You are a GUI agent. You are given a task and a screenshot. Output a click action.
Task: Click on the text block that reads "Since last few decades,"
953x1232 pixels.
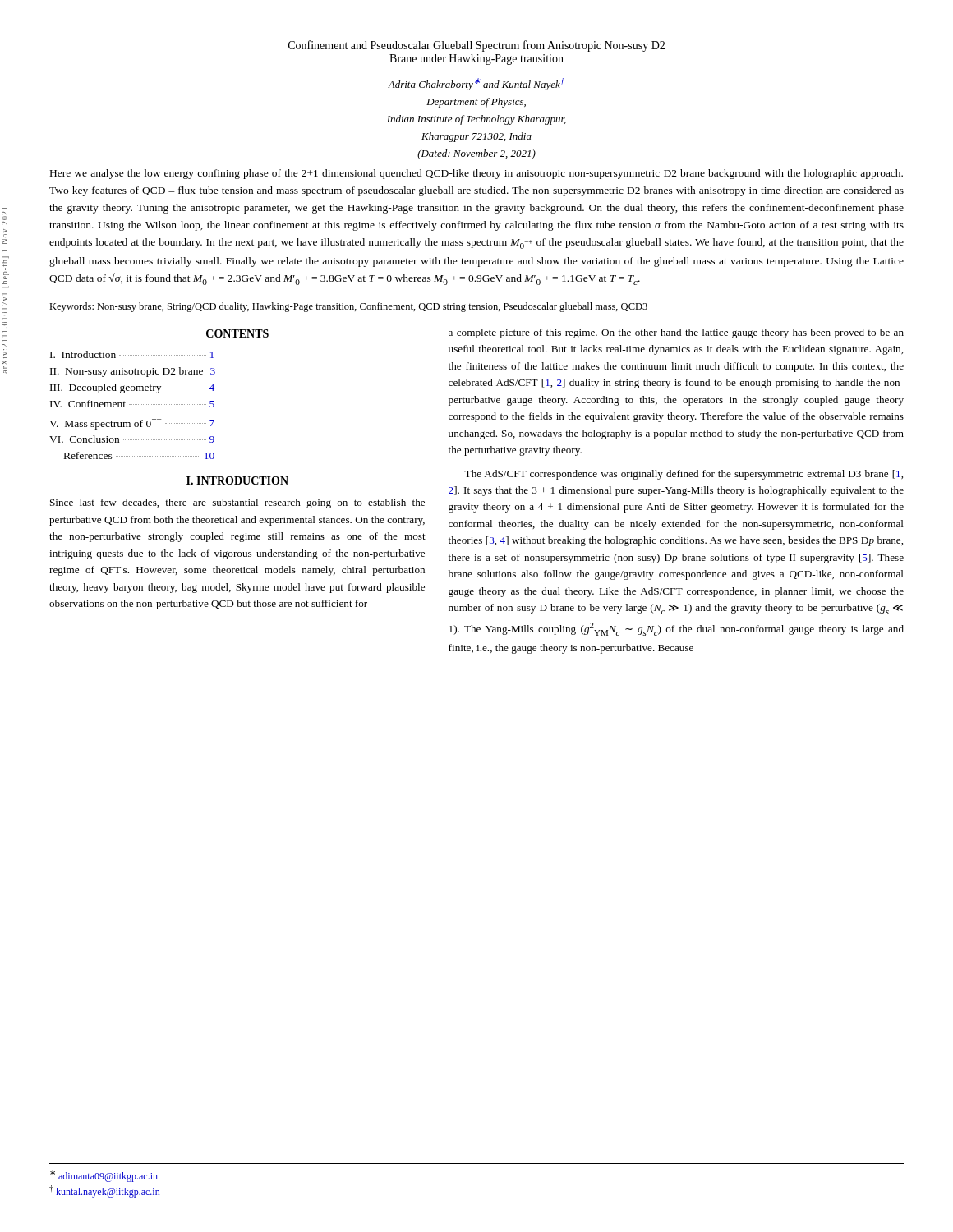coord(237,554)
